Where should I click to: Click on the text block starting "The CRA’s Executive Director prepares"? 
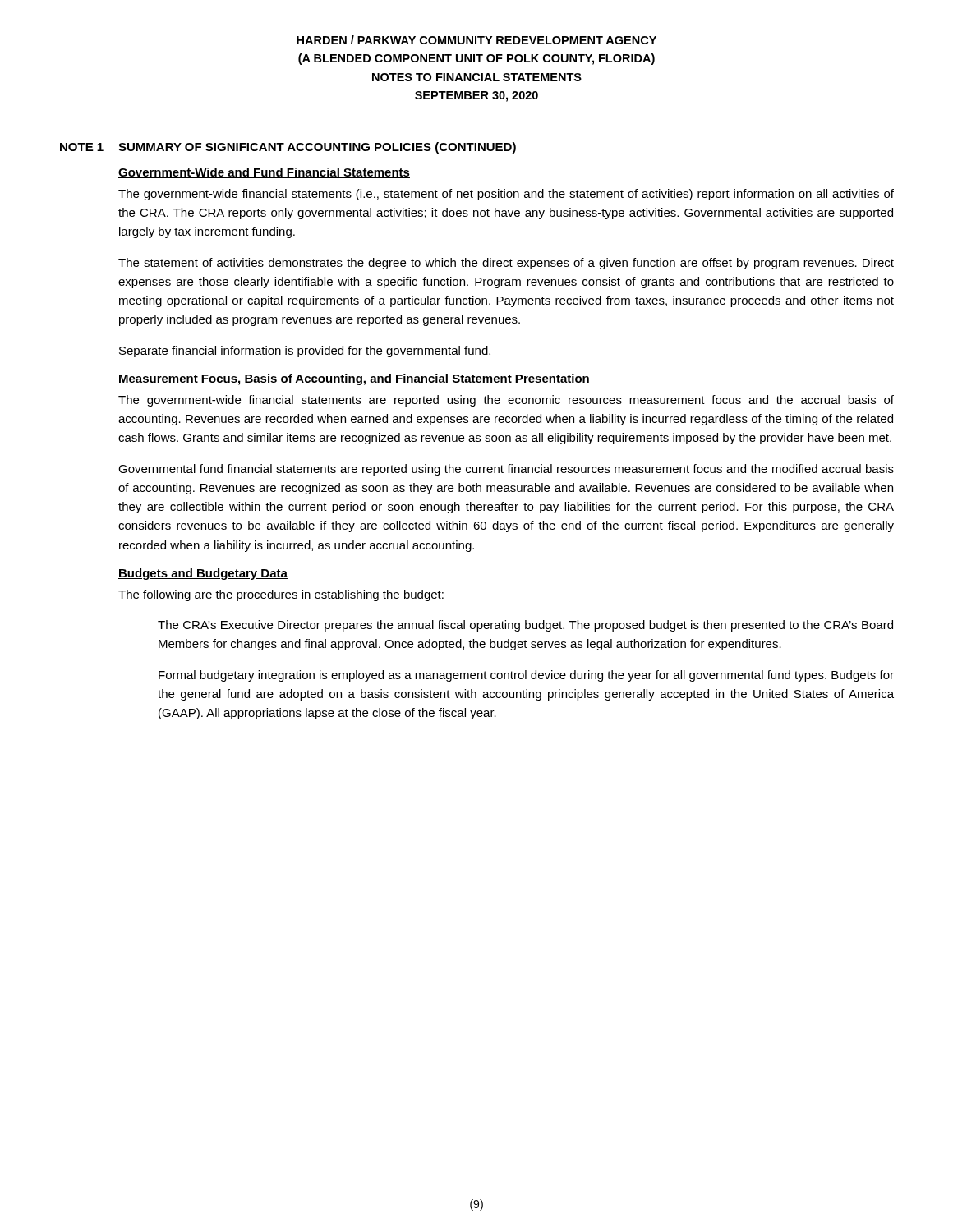[x=526, y=634]
